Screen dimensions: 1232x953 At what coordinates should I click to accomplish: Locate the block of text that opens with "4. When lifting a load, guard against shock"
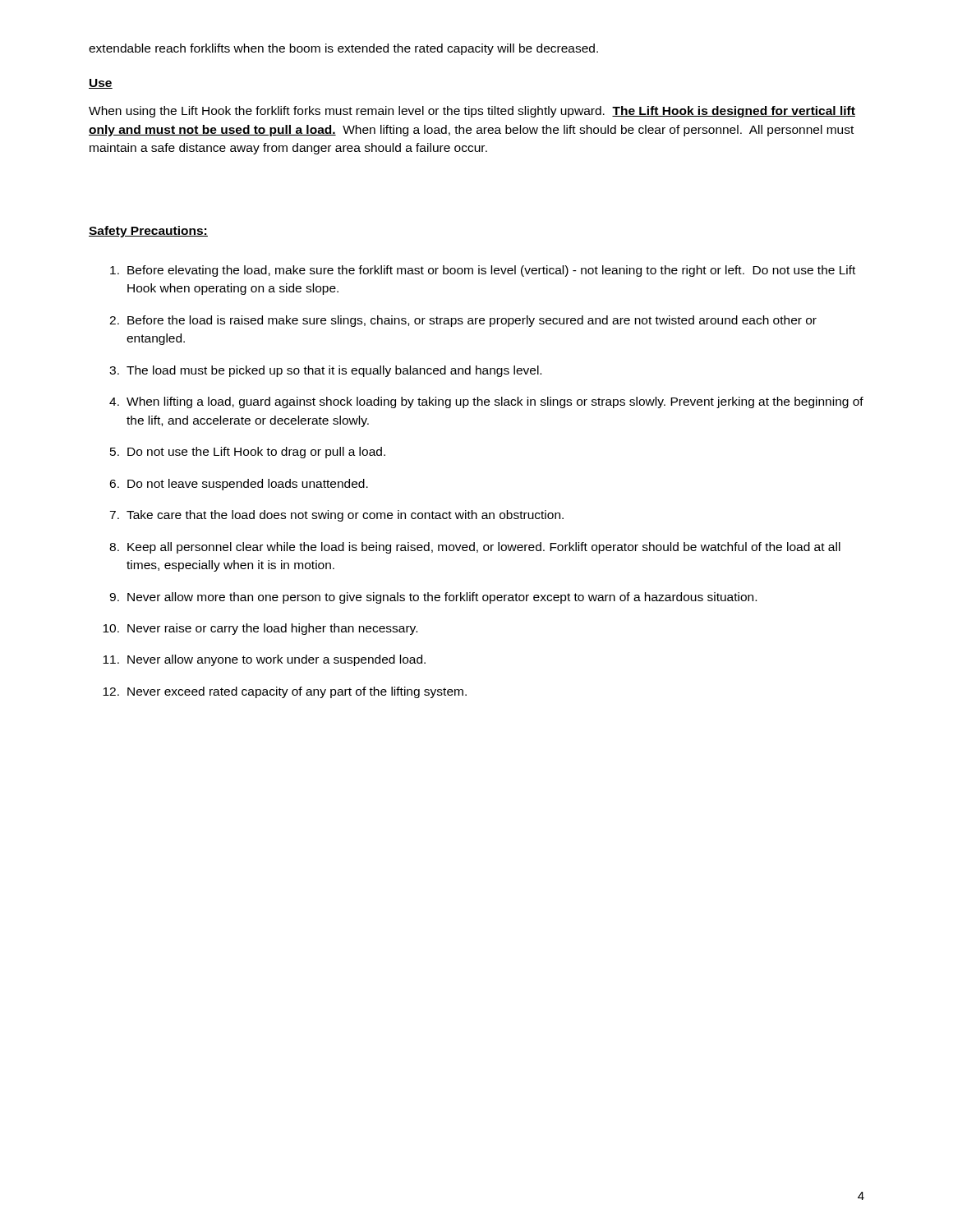click(x=476, y=411)
